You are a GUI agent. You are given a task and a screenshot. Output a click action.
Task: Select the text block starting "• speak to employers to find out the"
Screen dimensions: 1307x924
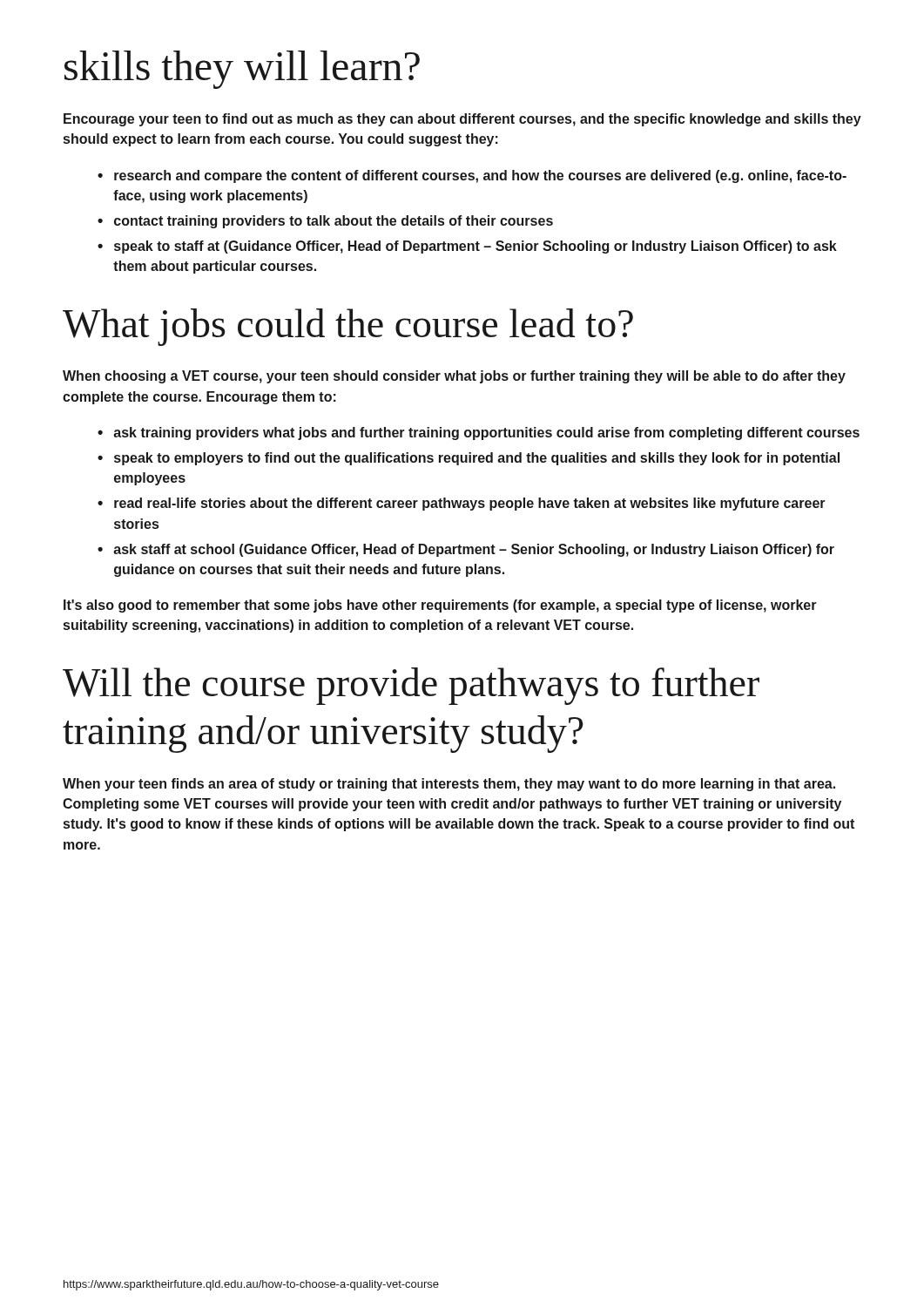click(479, 468)
